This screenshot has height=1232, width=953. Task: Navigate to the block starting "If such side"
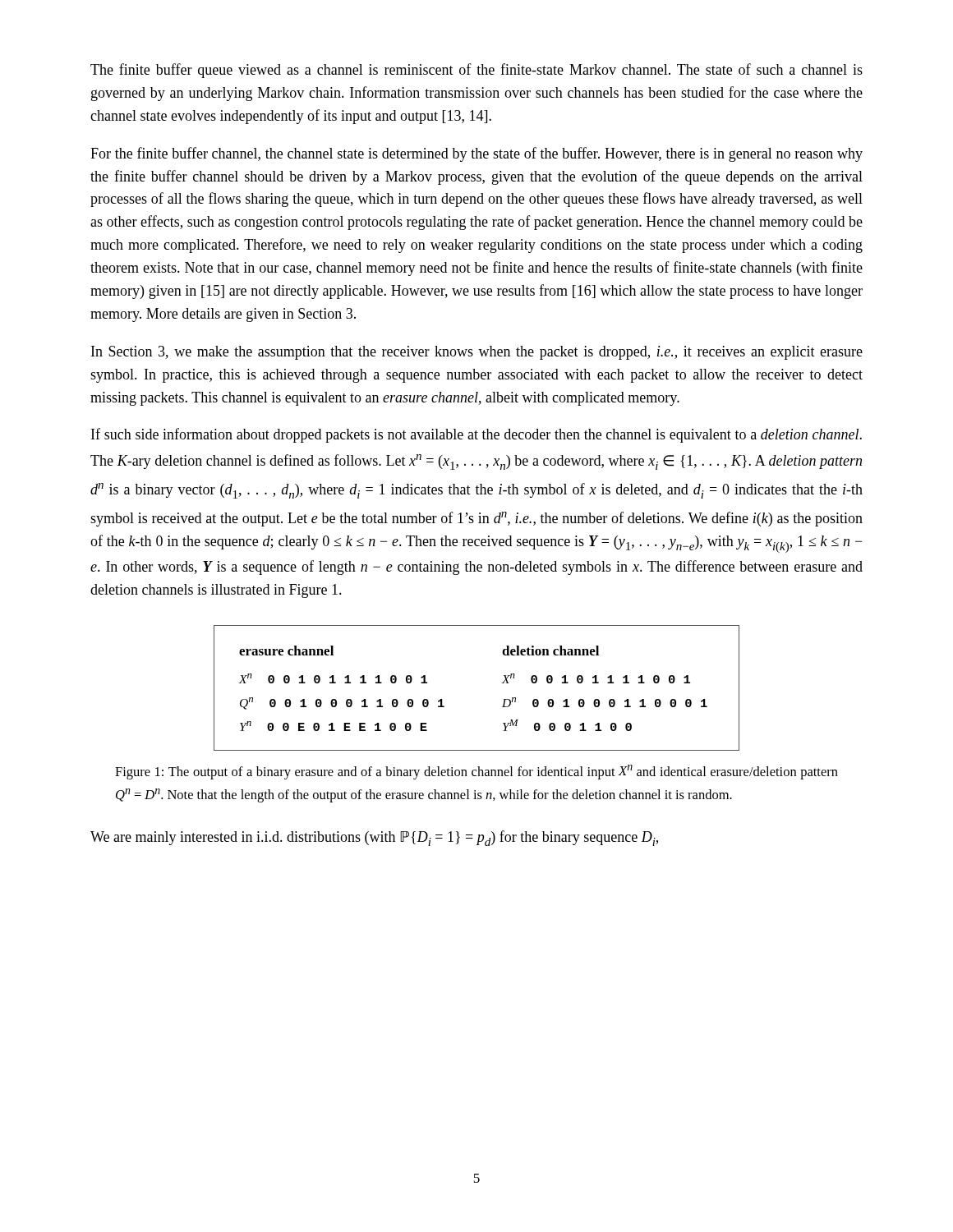pyautogui.click(x=476, y=513)
